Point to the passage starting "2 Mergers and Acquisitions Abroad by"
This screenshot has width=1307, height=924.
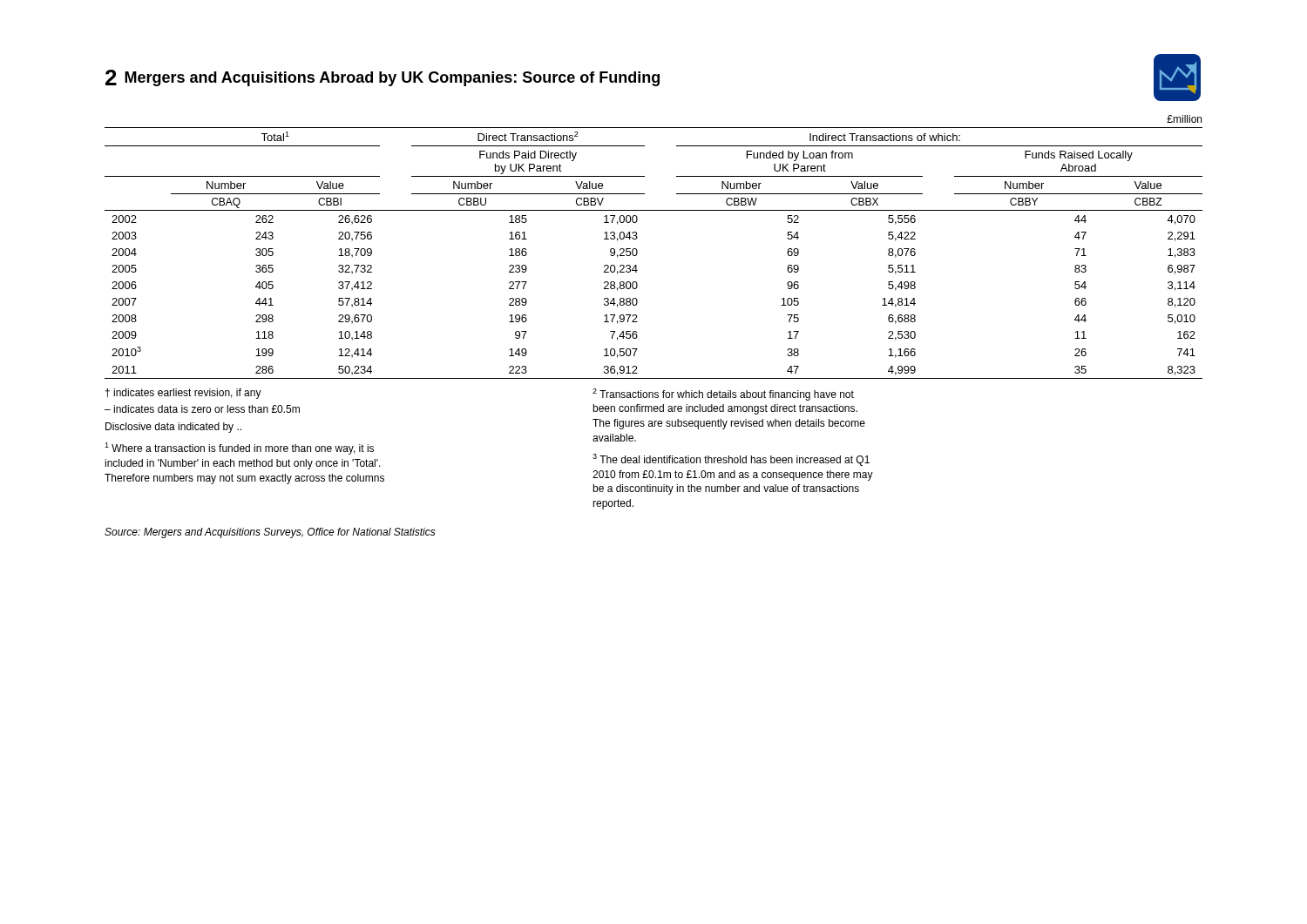click(383, 78)
